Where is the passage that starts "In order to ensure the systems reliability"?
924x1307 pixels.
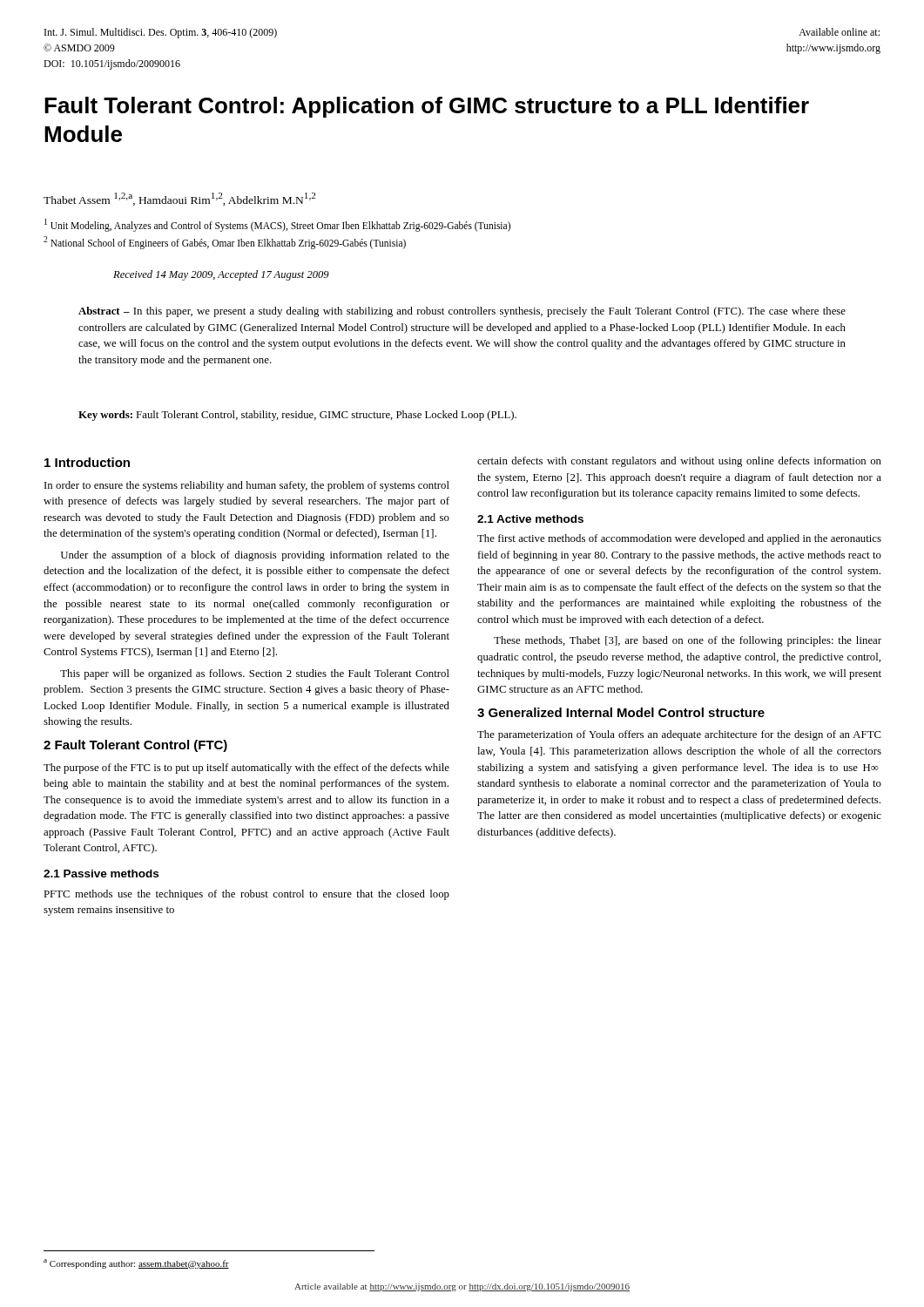click(x=246, y=604)
